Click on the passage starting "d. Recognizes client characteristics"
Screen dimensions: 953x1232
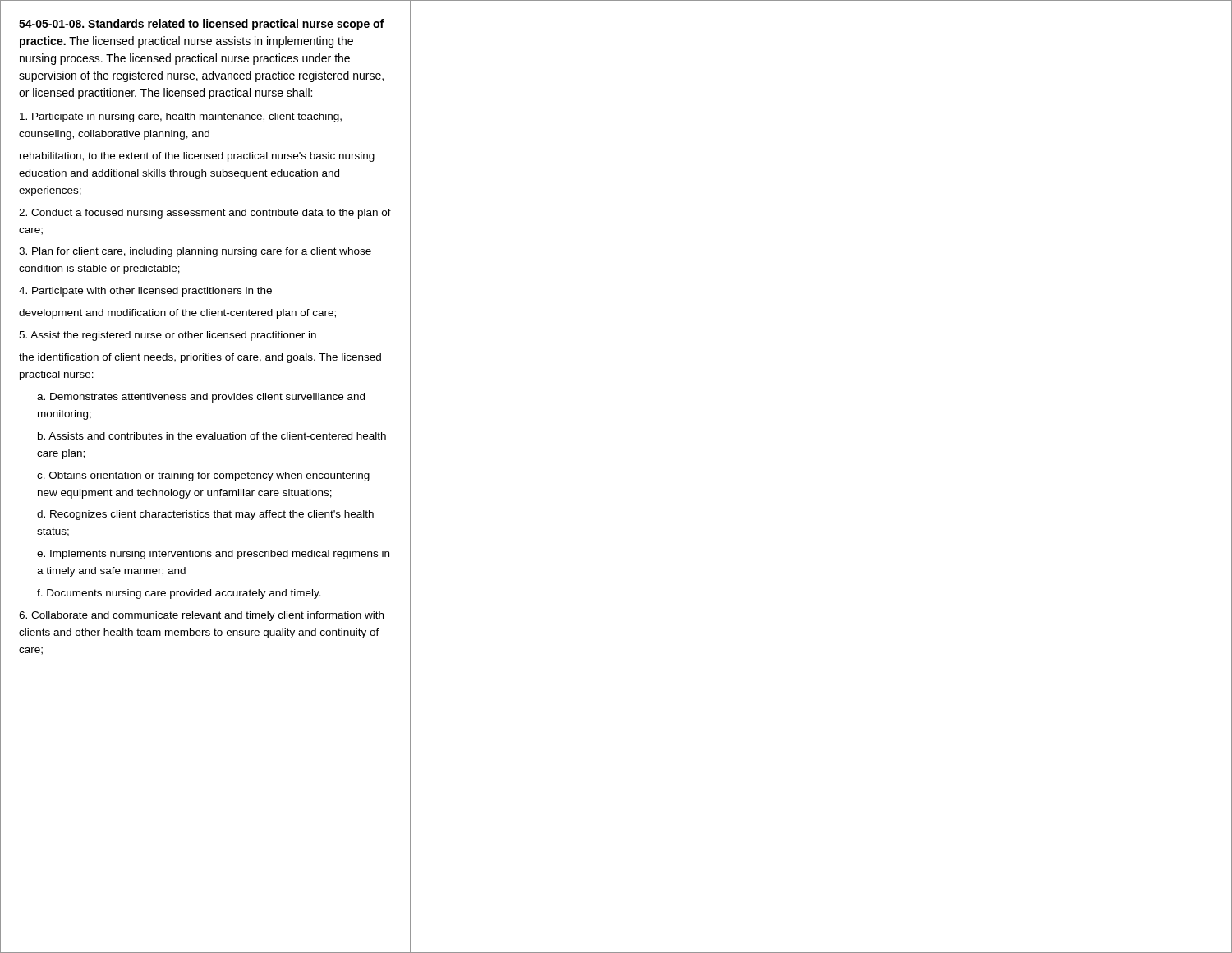pos(206,523)
